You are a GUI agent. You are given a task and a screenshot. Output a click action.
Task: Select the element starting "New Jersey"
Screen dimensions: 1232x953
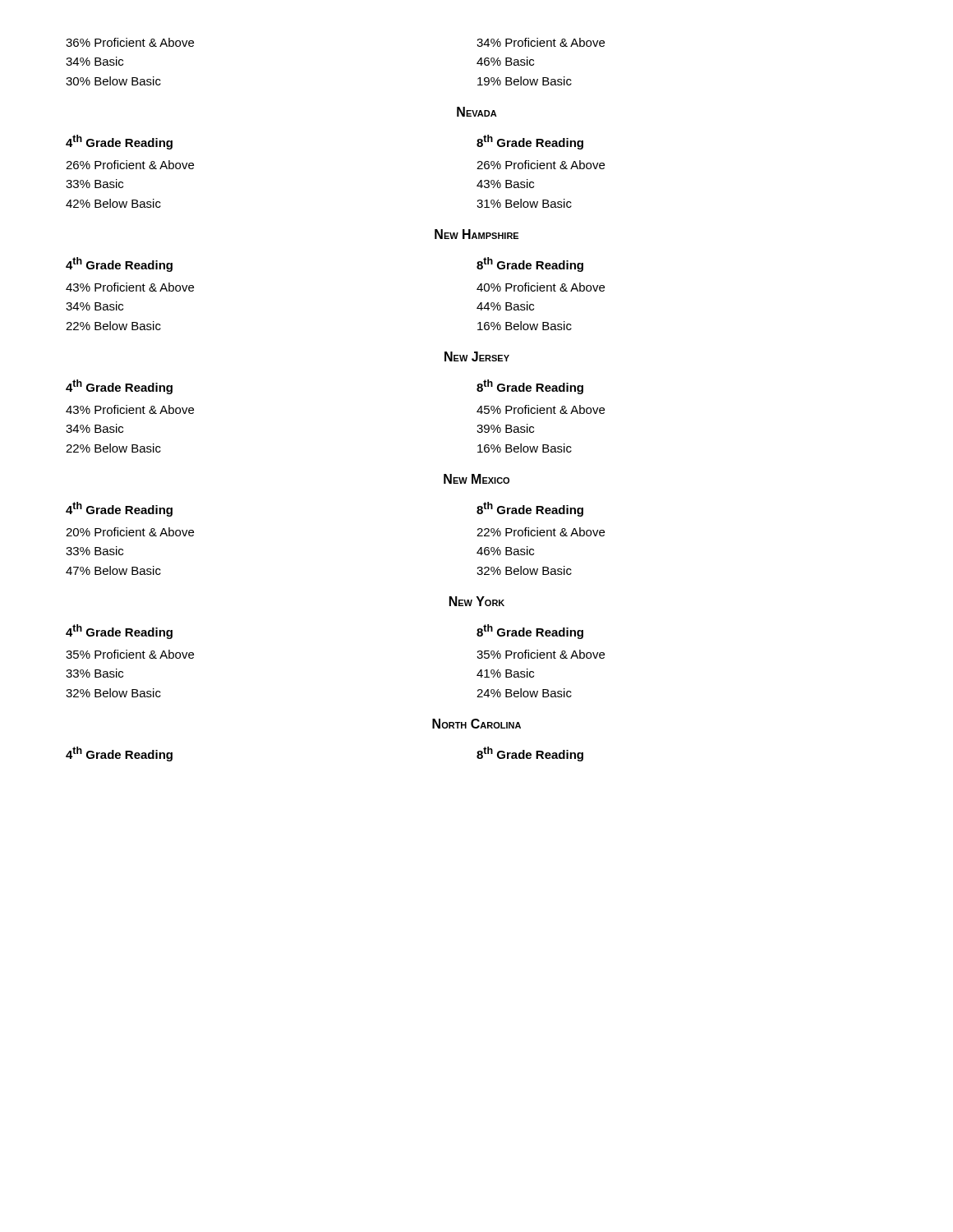(x=476, y=357)
